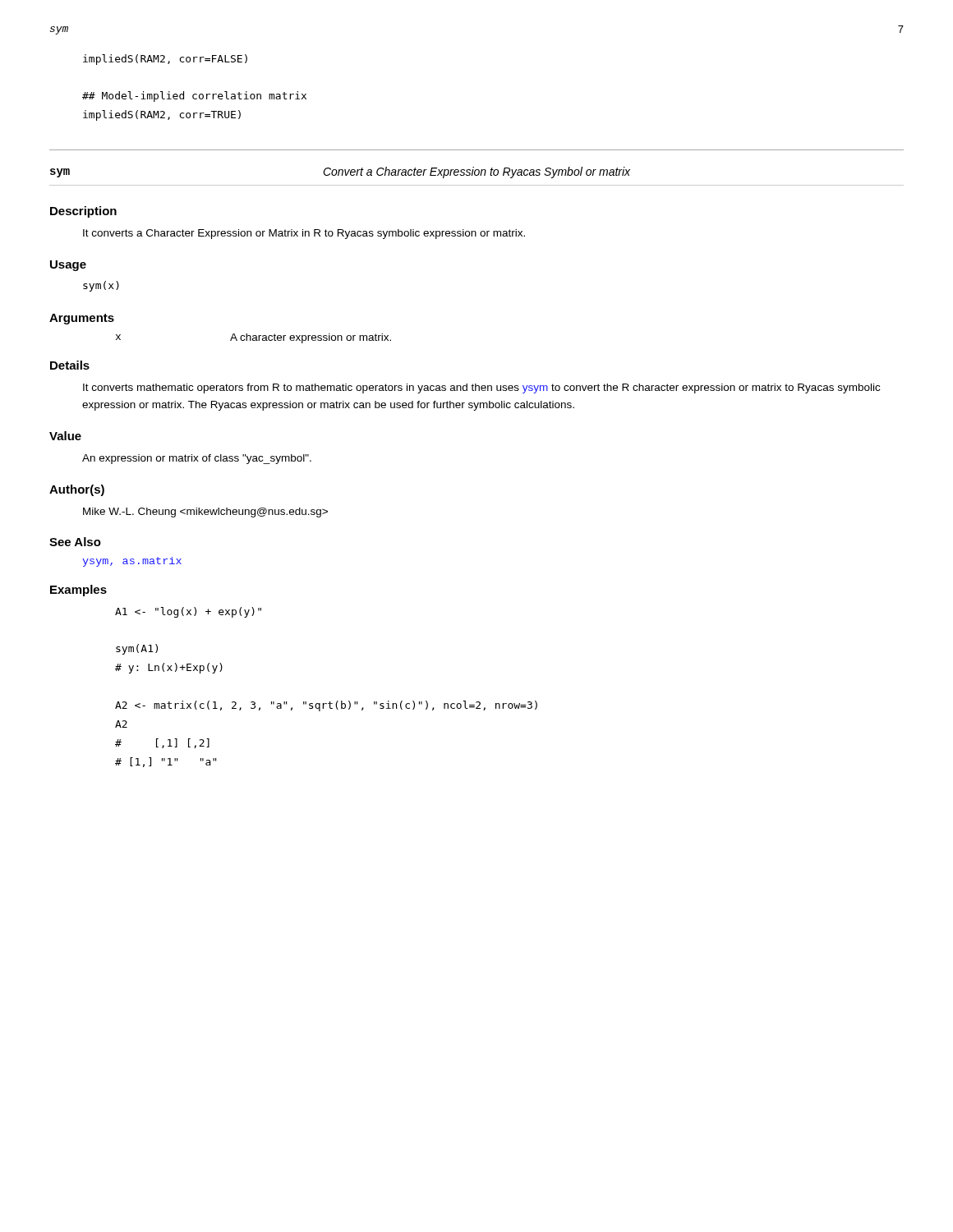The height and width of the screenshot is (1232, 953).
Task: Click the passage that begins "It converts mathematic operators from R to mathematic"
Action: [481, 396]
